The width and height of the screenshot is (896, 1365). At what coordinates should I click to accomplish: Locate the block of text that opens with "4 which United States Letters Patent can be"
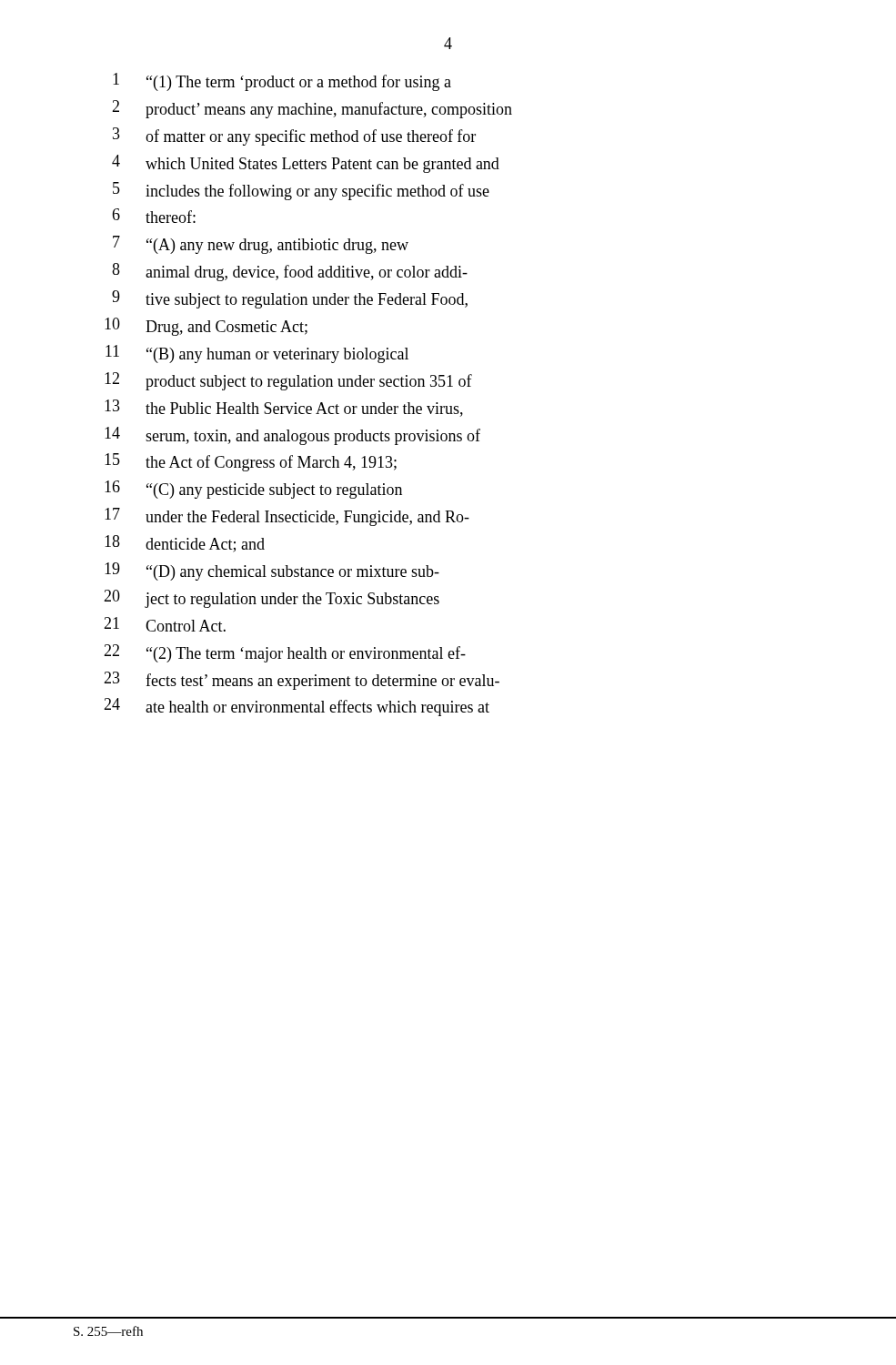(448, 164)
